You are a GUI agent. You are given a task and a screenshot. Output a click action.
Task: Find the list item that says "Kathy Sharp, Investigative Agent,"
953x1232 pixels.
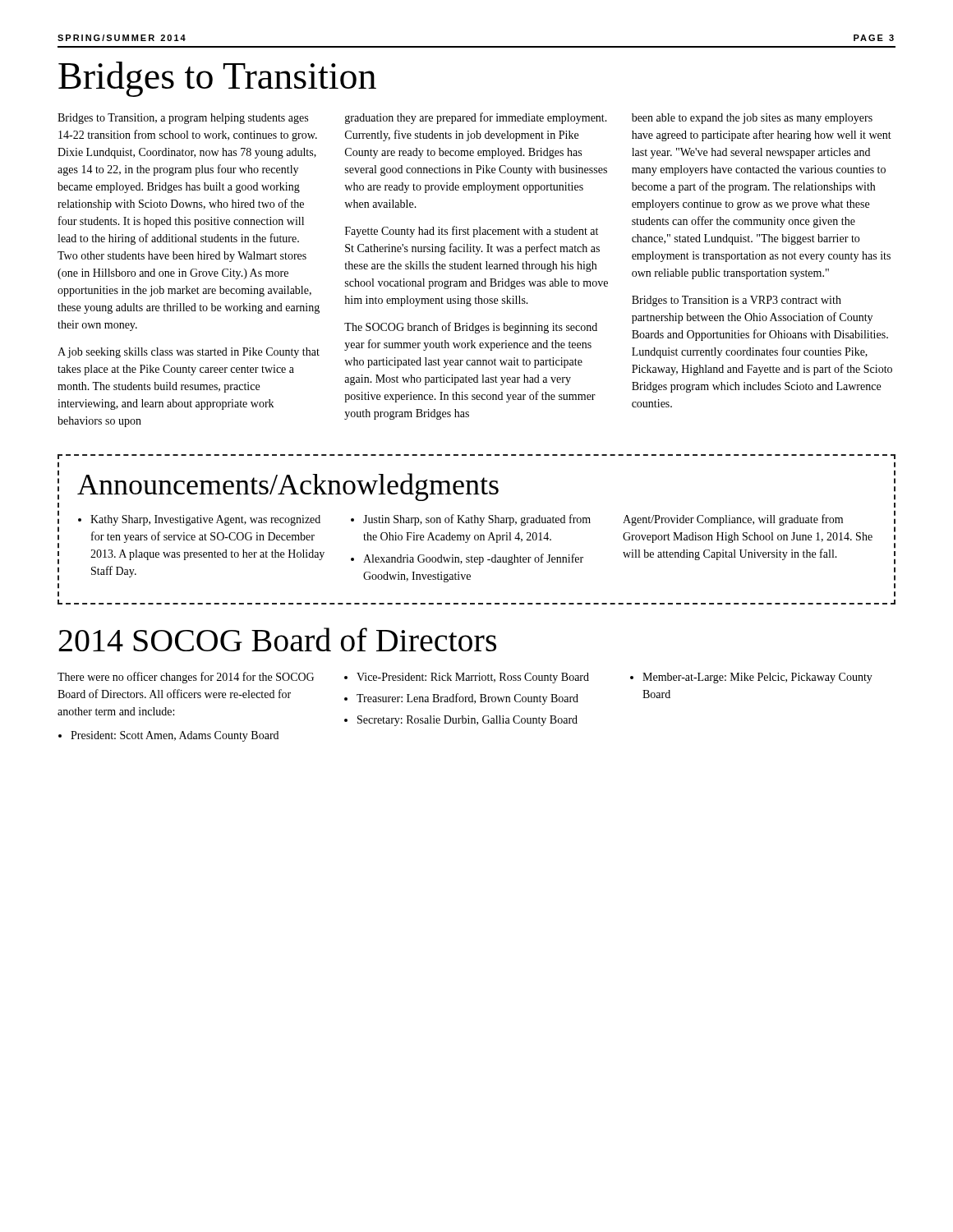tap(208, 546)
